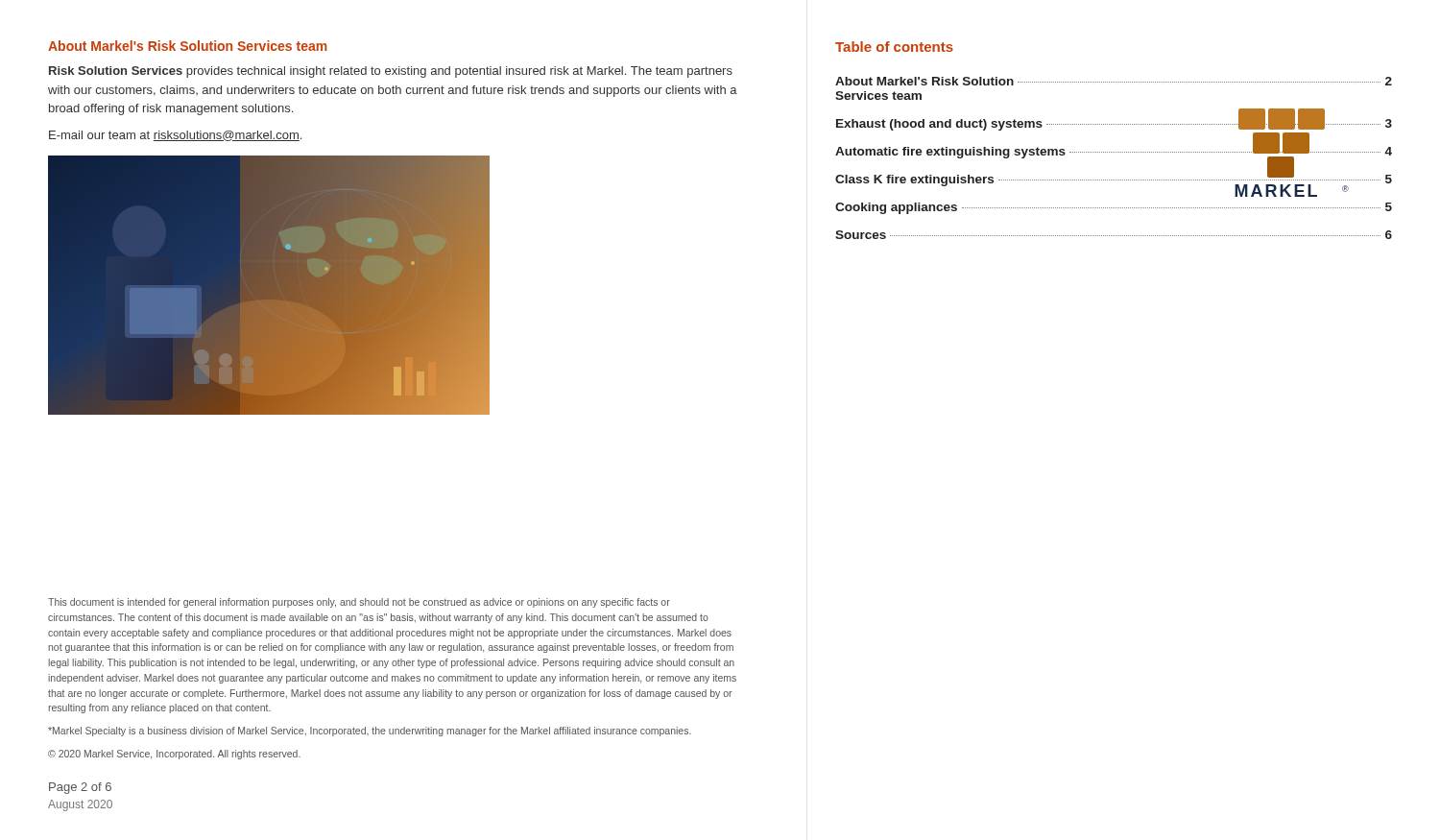Find the list item with the text "Cooking appliances 5"
The width and height of the screenshot is (1440, 840).
pyautogui.click(x=1114, y=207)
